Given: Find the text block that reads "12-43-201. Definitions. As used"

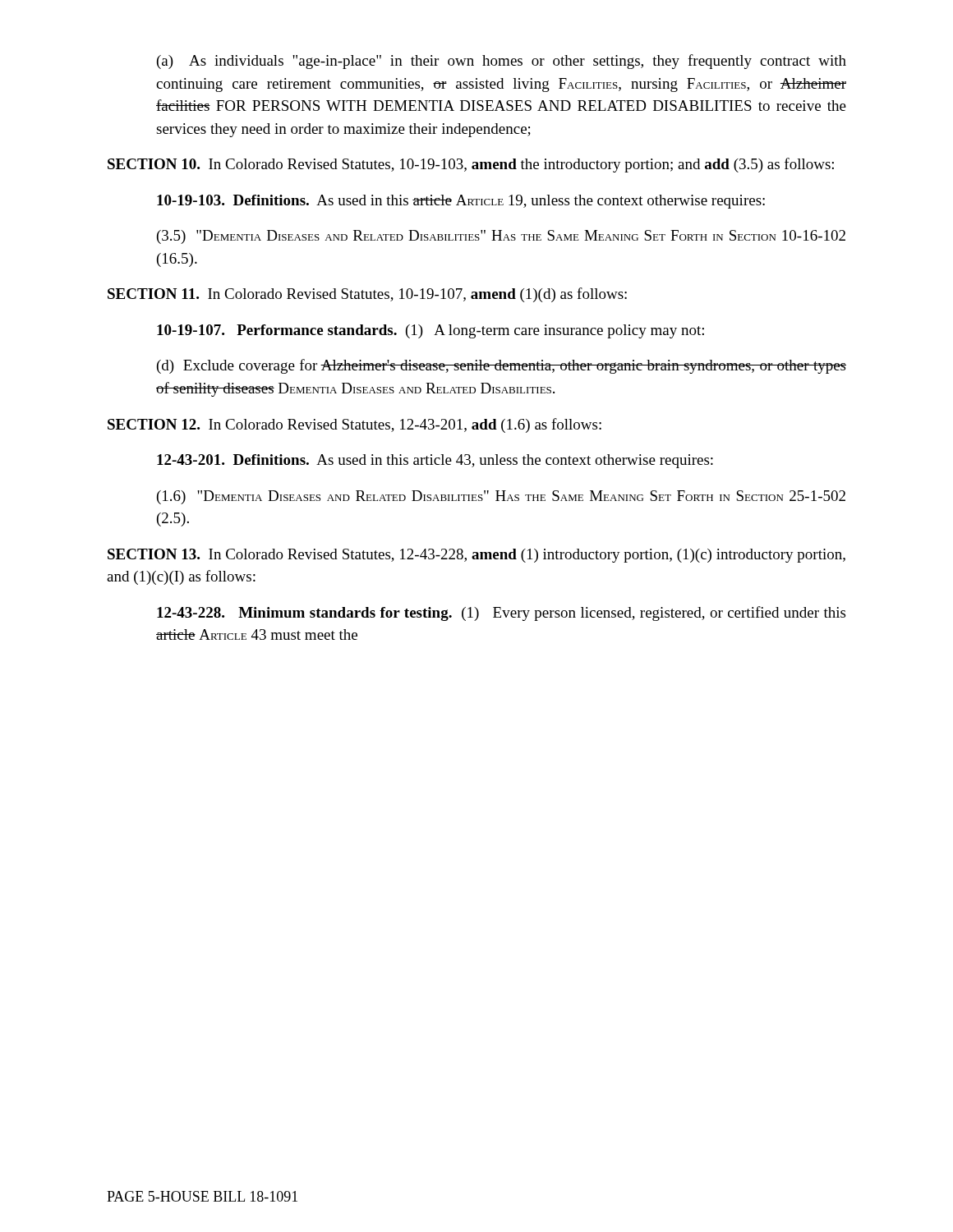Looking at the screenshot, I should click(501, 460).
